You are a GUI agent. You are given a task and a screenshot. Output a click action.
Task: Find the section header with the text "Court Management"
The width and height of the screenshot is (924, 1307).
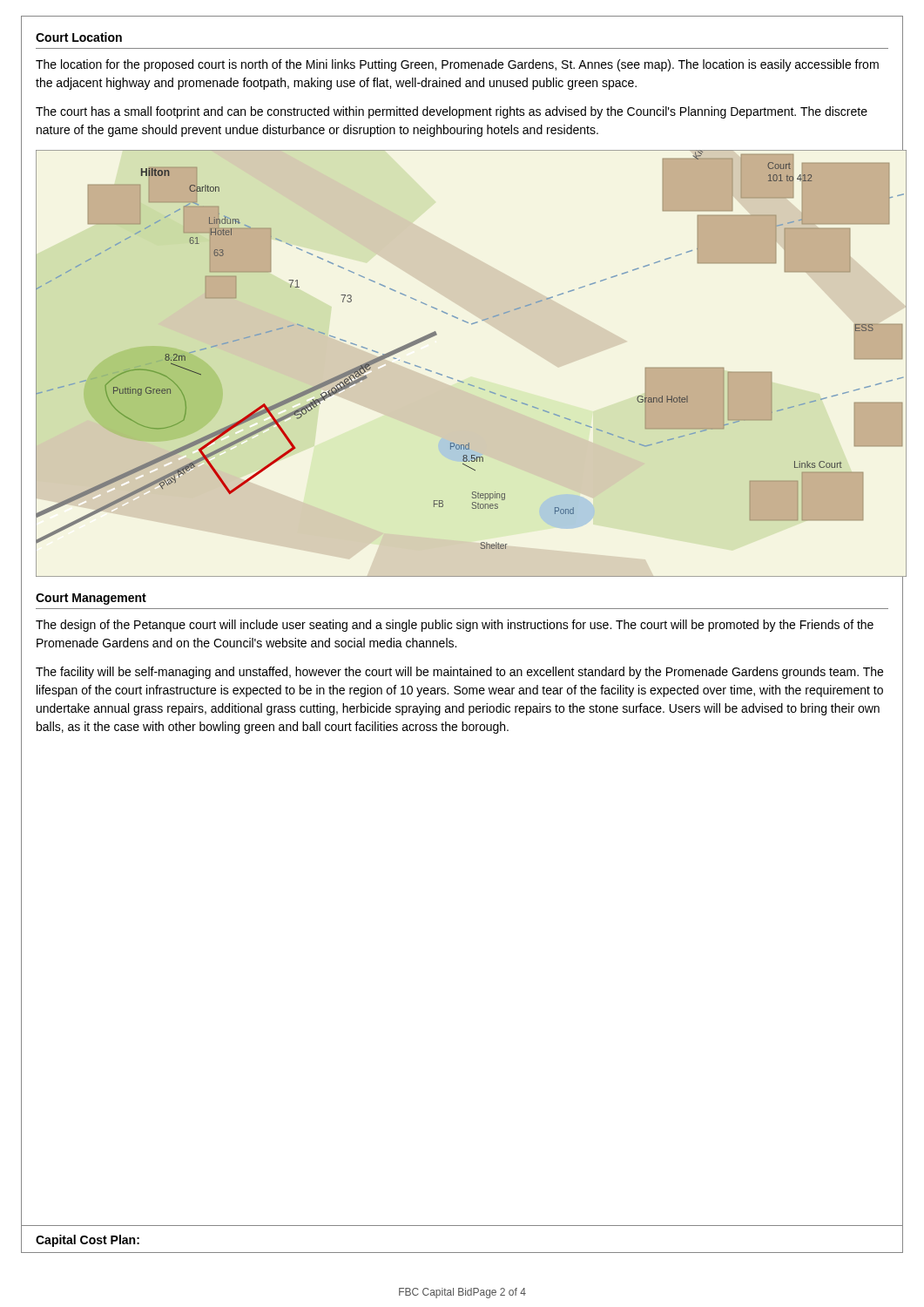(91, 598)
